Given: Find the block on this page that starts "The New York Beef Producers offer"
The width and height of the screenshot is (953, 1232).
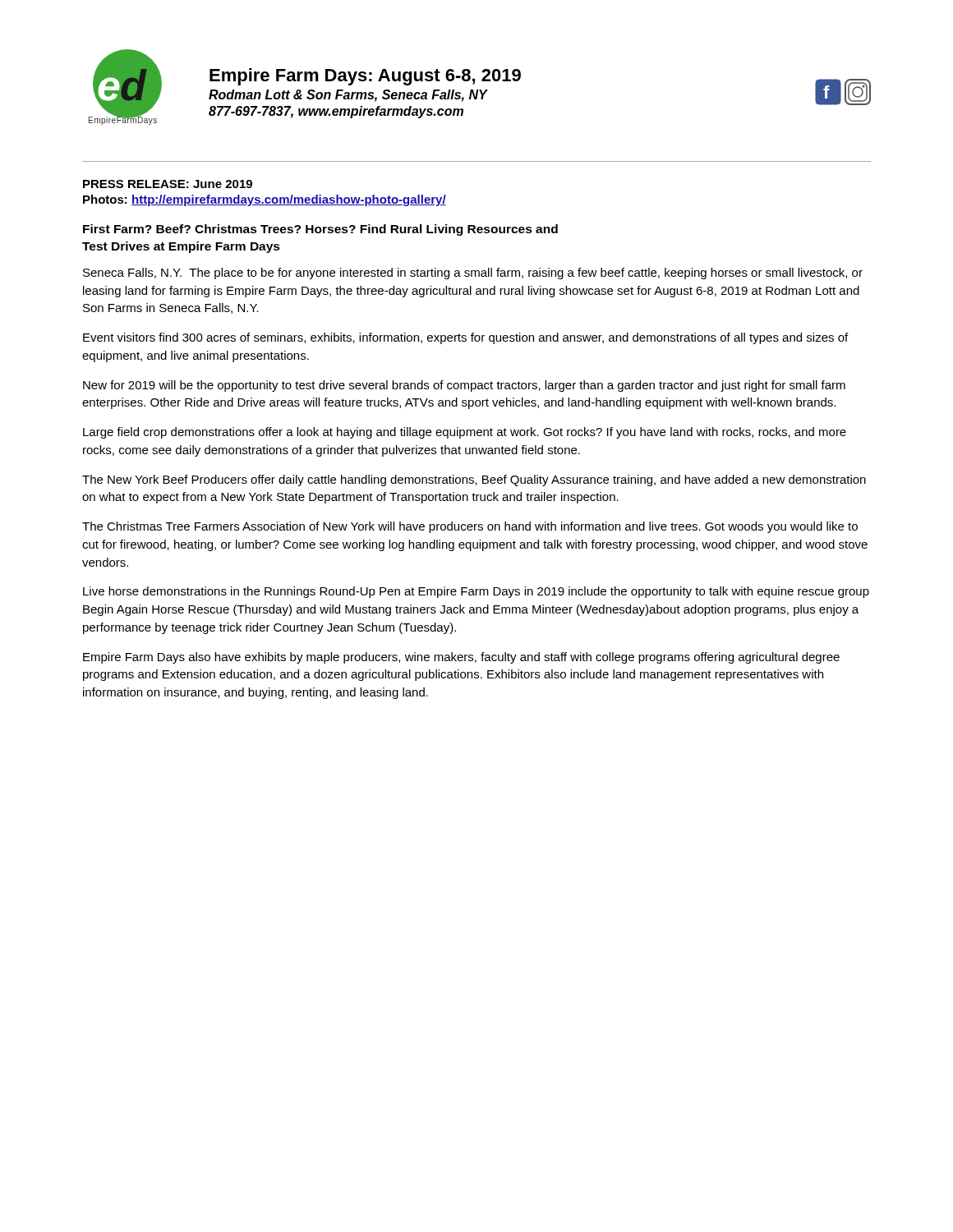Looking at the screenshot, I should click(474, 488).
